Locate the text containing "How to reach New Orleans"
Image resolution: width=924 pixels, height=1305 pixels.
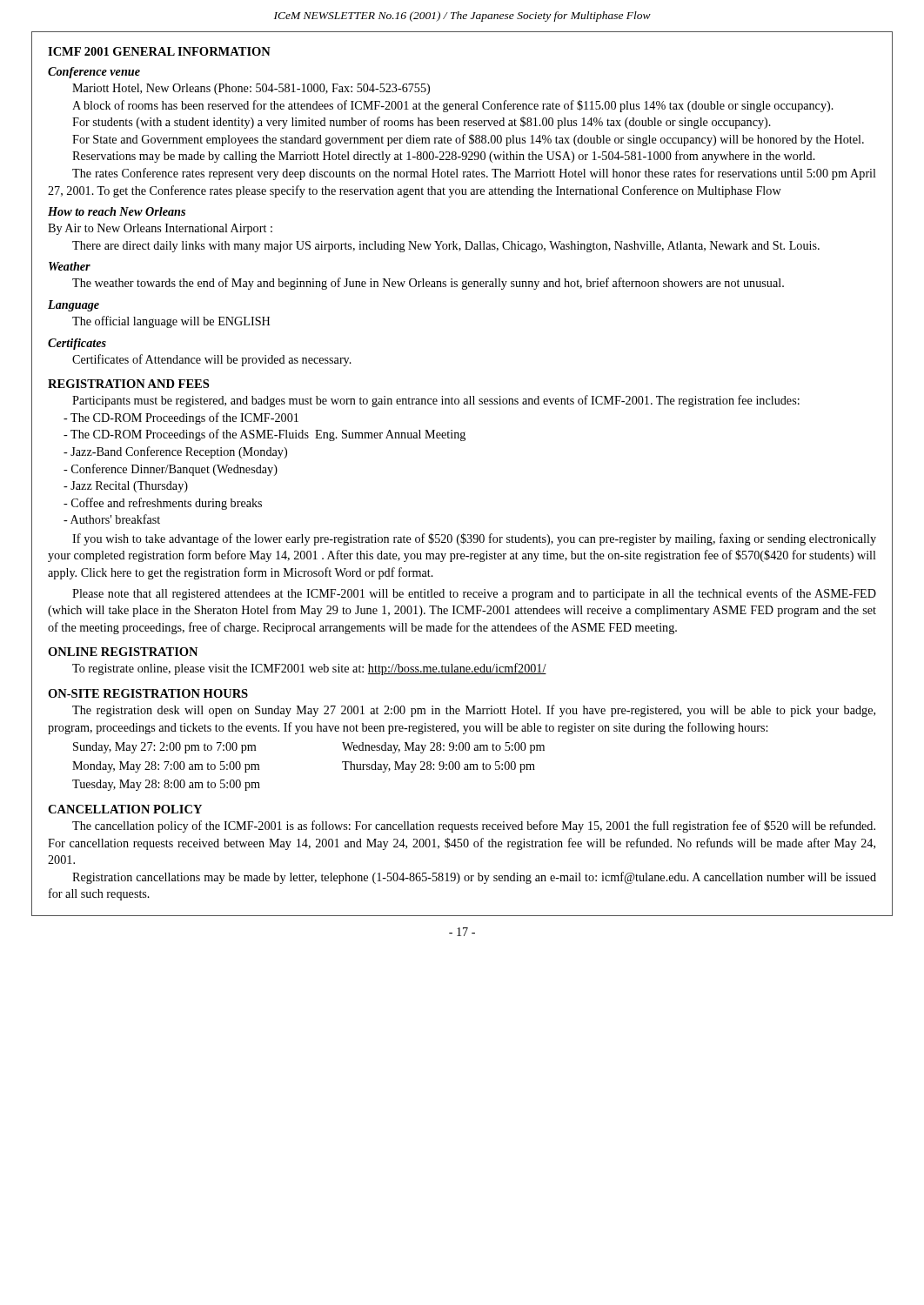[x=117, y=212]
